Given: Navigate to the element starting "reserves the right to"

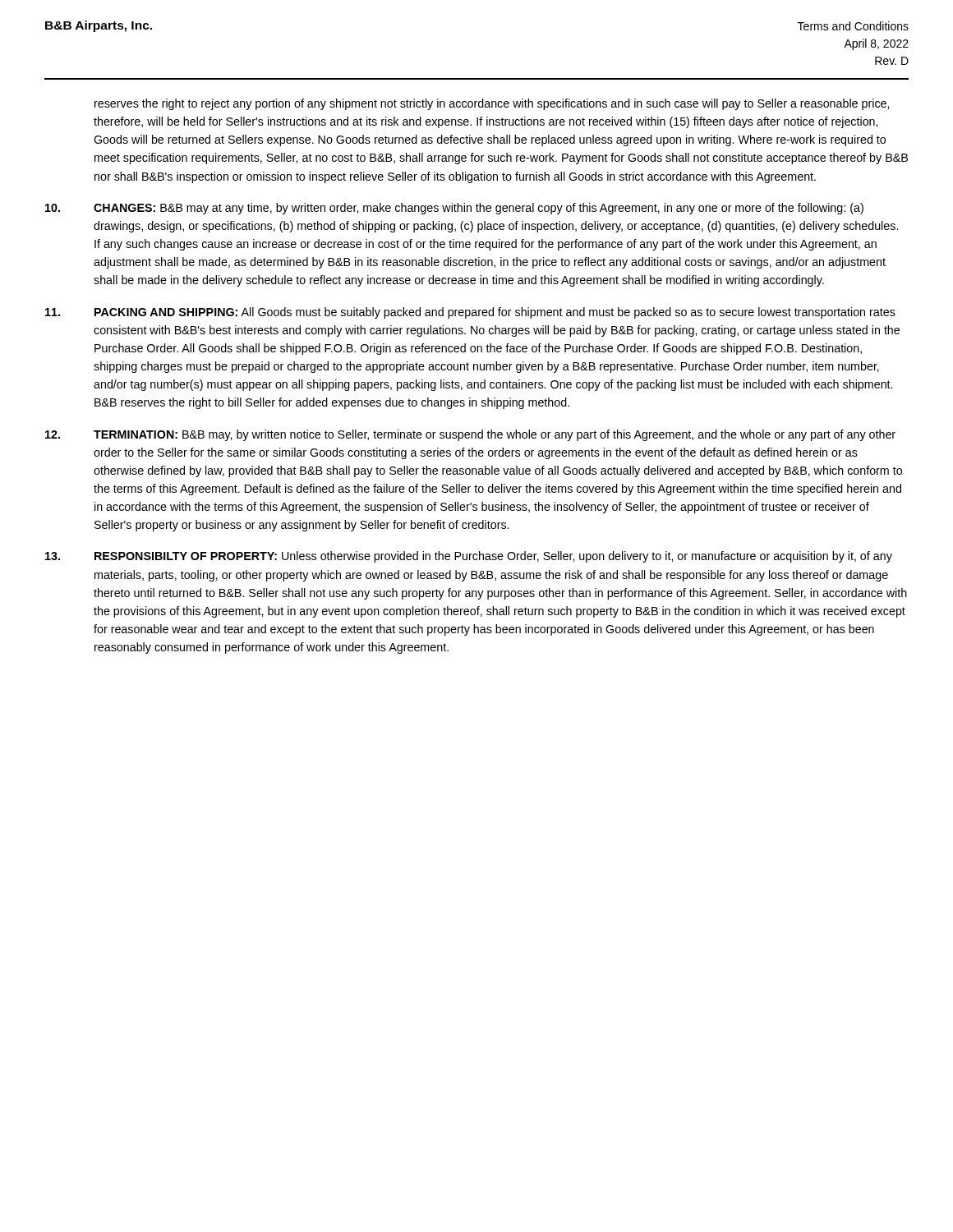Looking at the screenshot, I should click(x=501, y=140).
